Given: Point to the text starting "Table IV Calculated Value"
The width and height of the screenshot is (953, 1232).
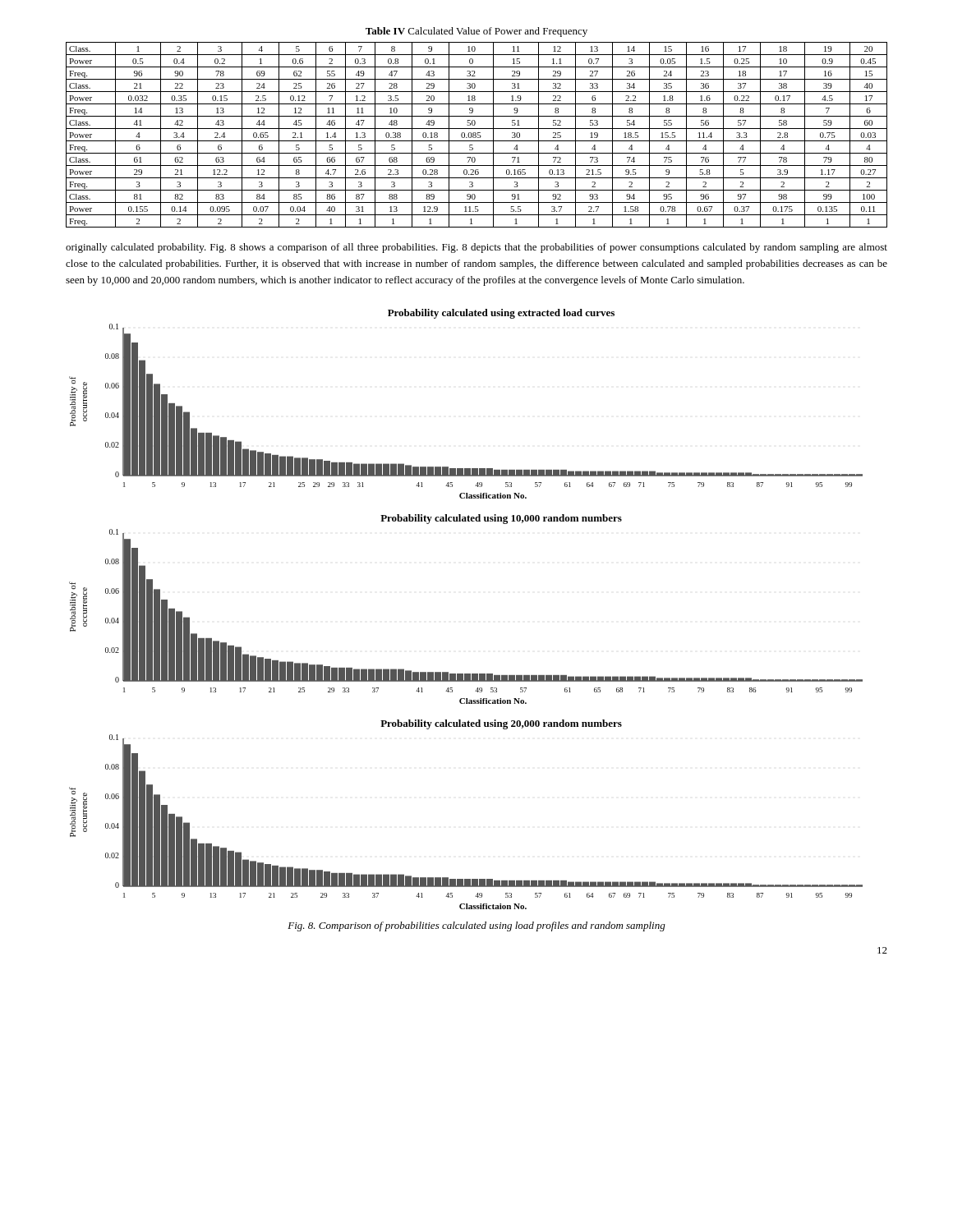Looking at the screenshot, I should pyautogui.click(x=476, y=31).
